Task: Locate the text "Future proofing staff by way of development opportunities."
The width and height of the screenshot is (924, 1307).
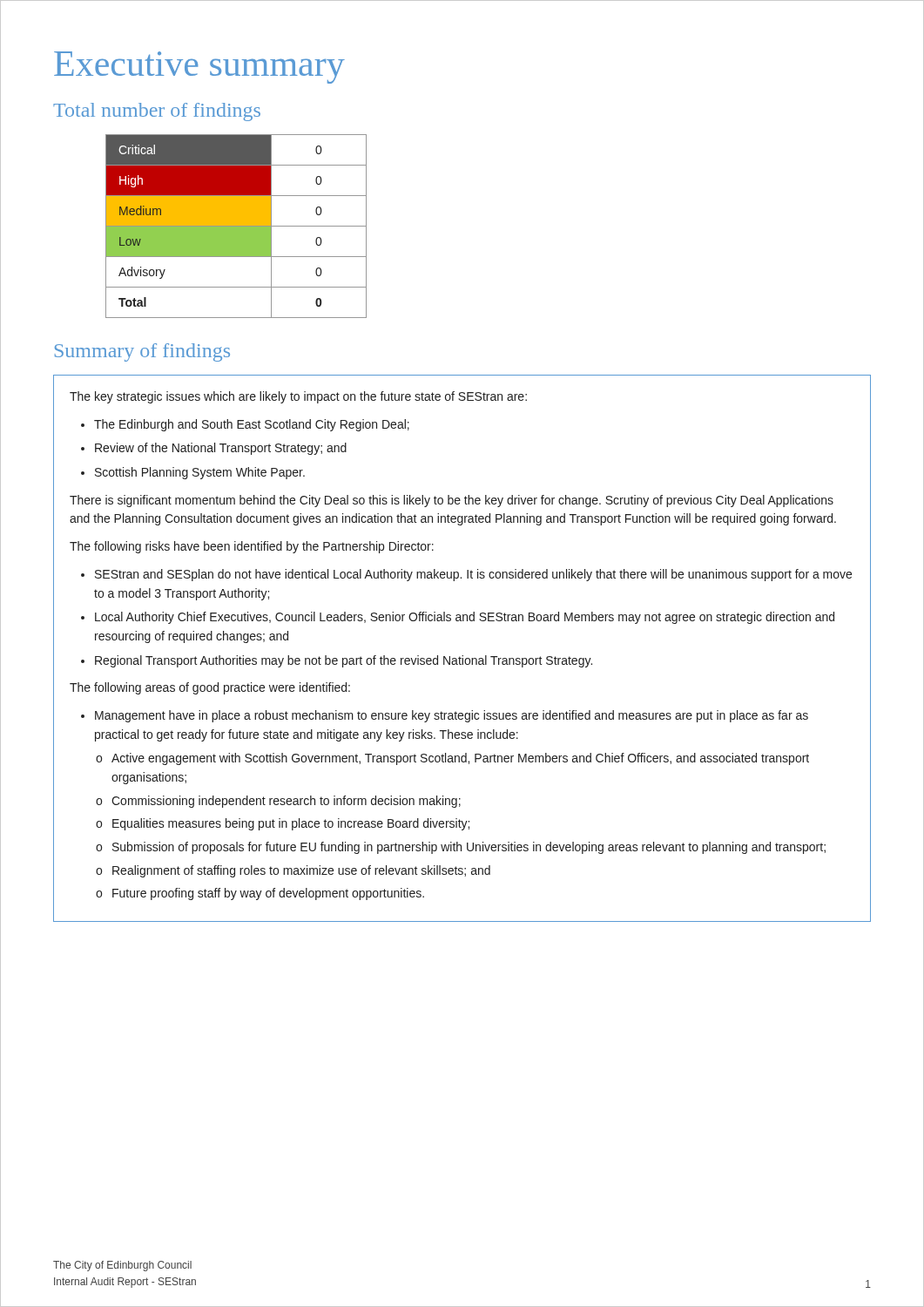Action: (x=268, y=894)
